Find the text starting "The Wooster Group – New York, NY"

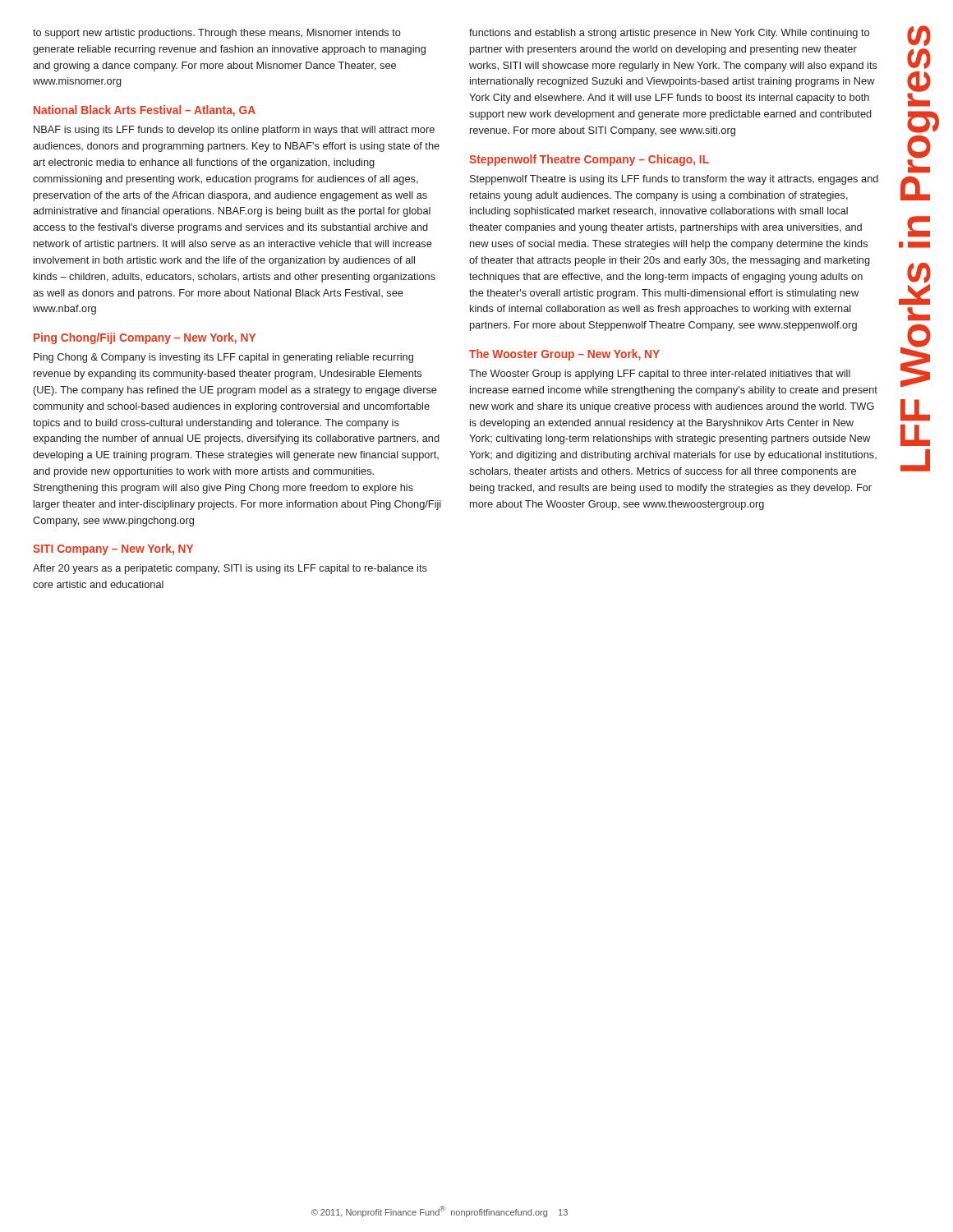point(565,354)
